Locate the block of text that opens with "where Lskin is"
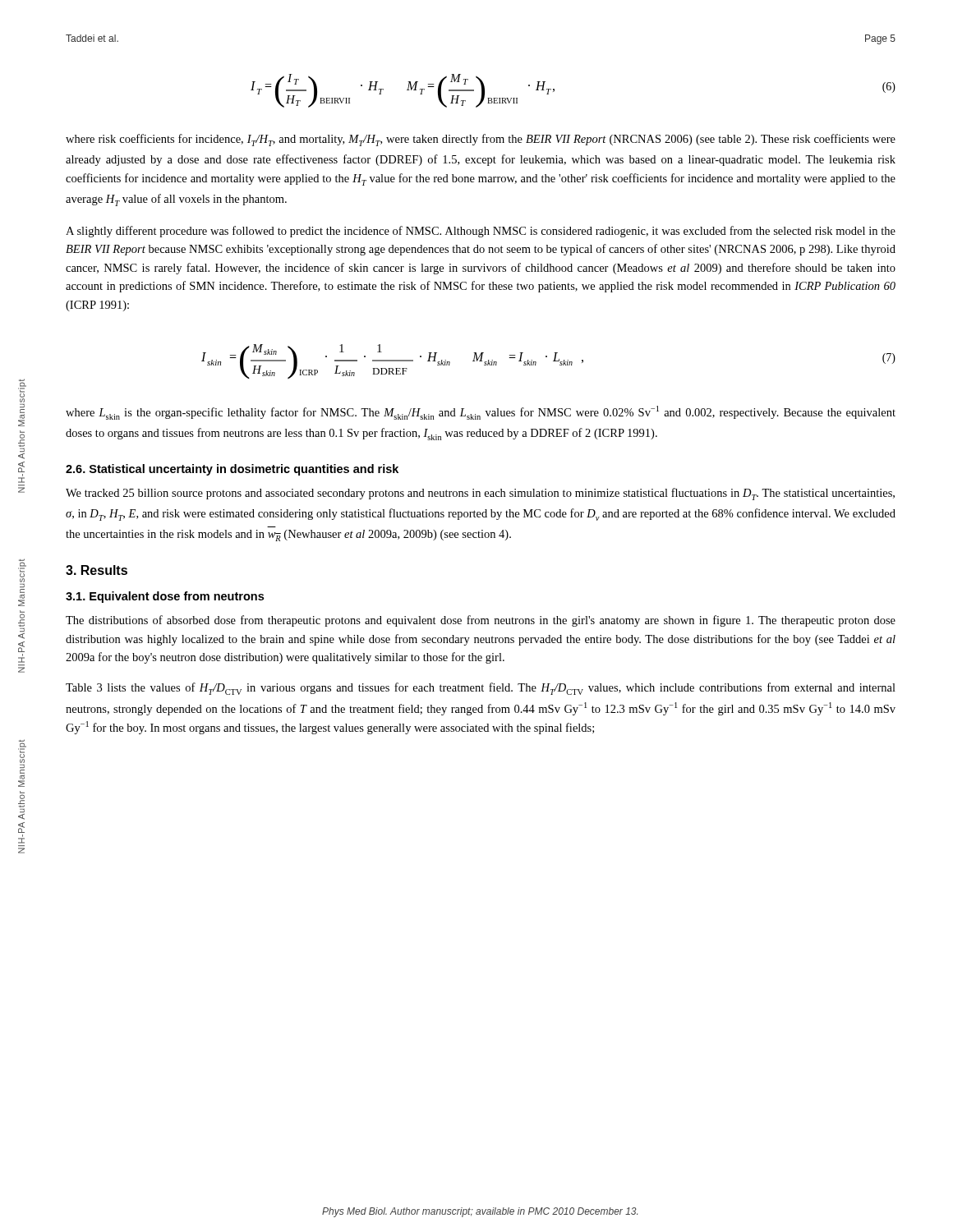The image size is (953, 1232). 481,423
